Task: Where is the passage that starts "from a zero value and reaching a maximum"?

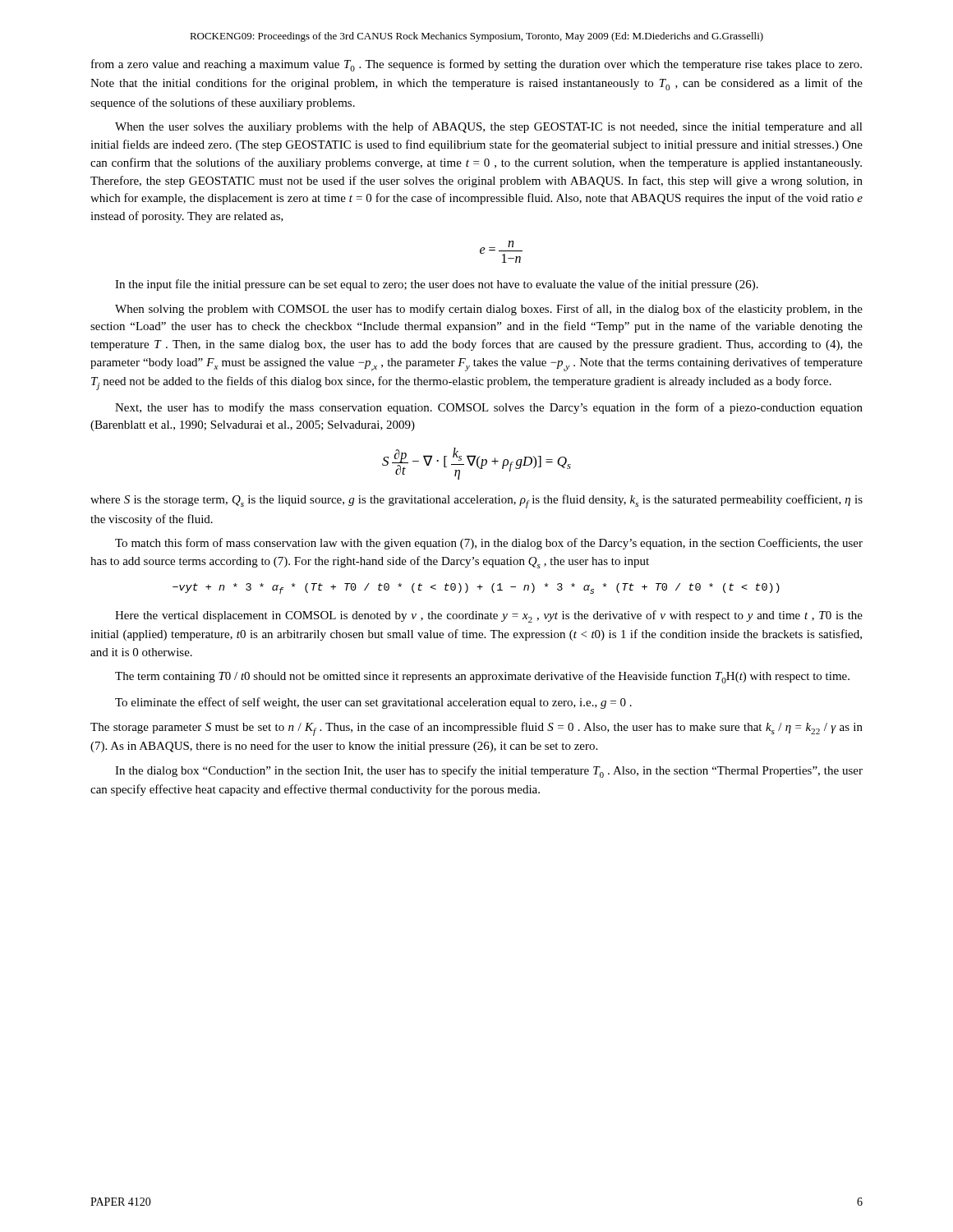Action: tap(476, 84)
